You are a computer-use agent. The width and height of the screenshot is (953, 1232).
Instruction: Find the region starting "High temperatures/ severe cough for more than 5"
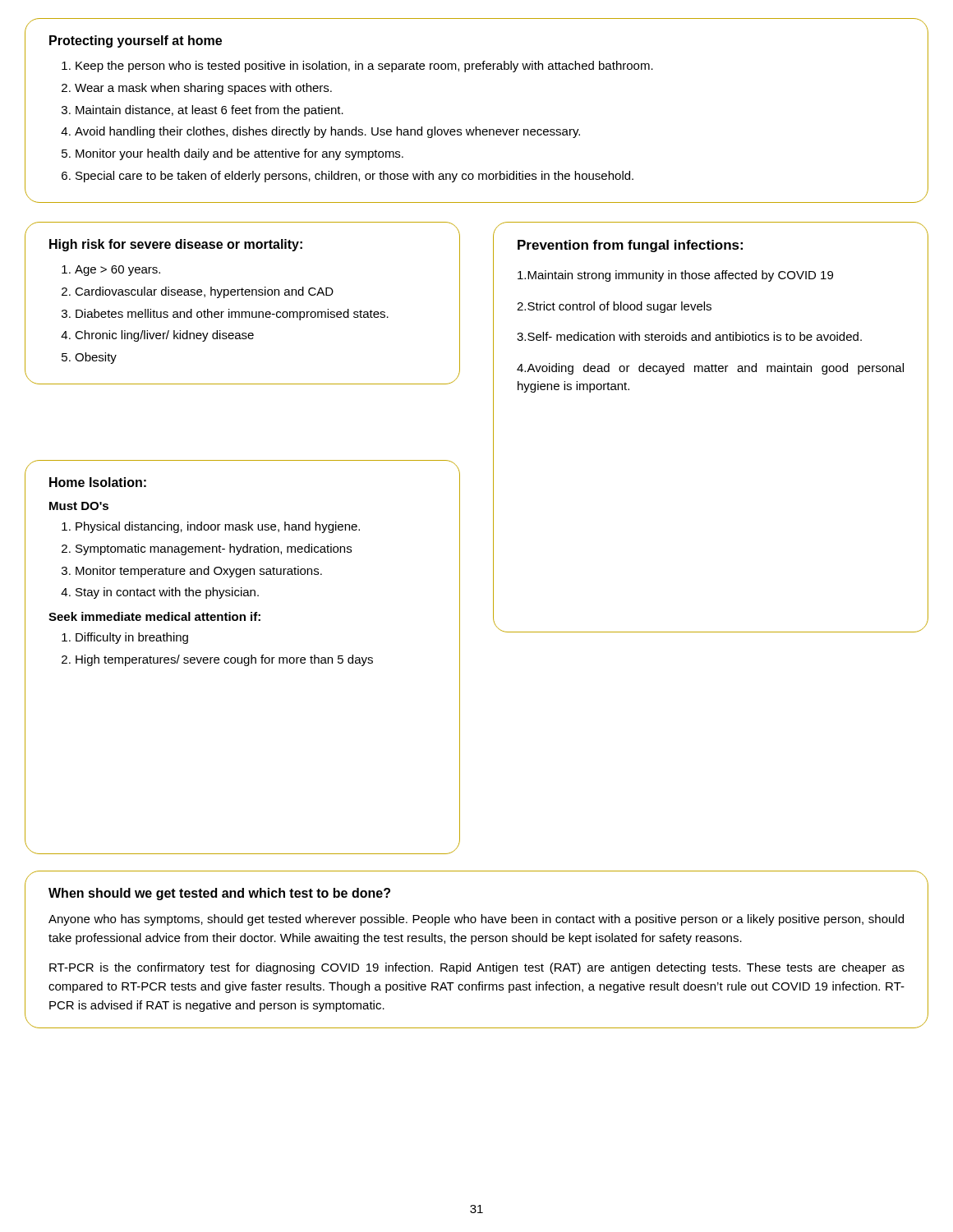tap(224, 659)
